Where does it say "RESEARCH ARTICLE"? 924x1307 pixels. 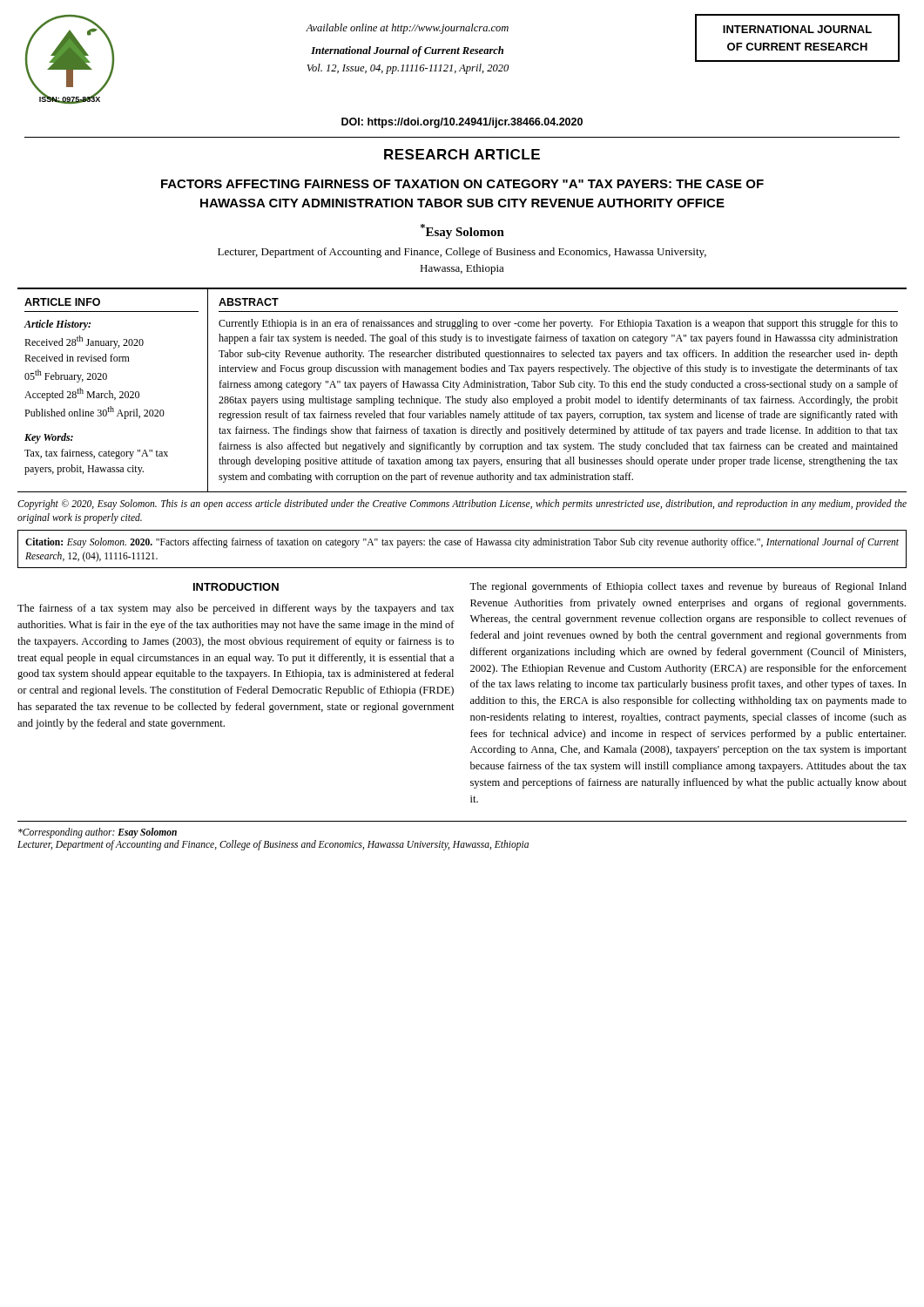(462, 155)
